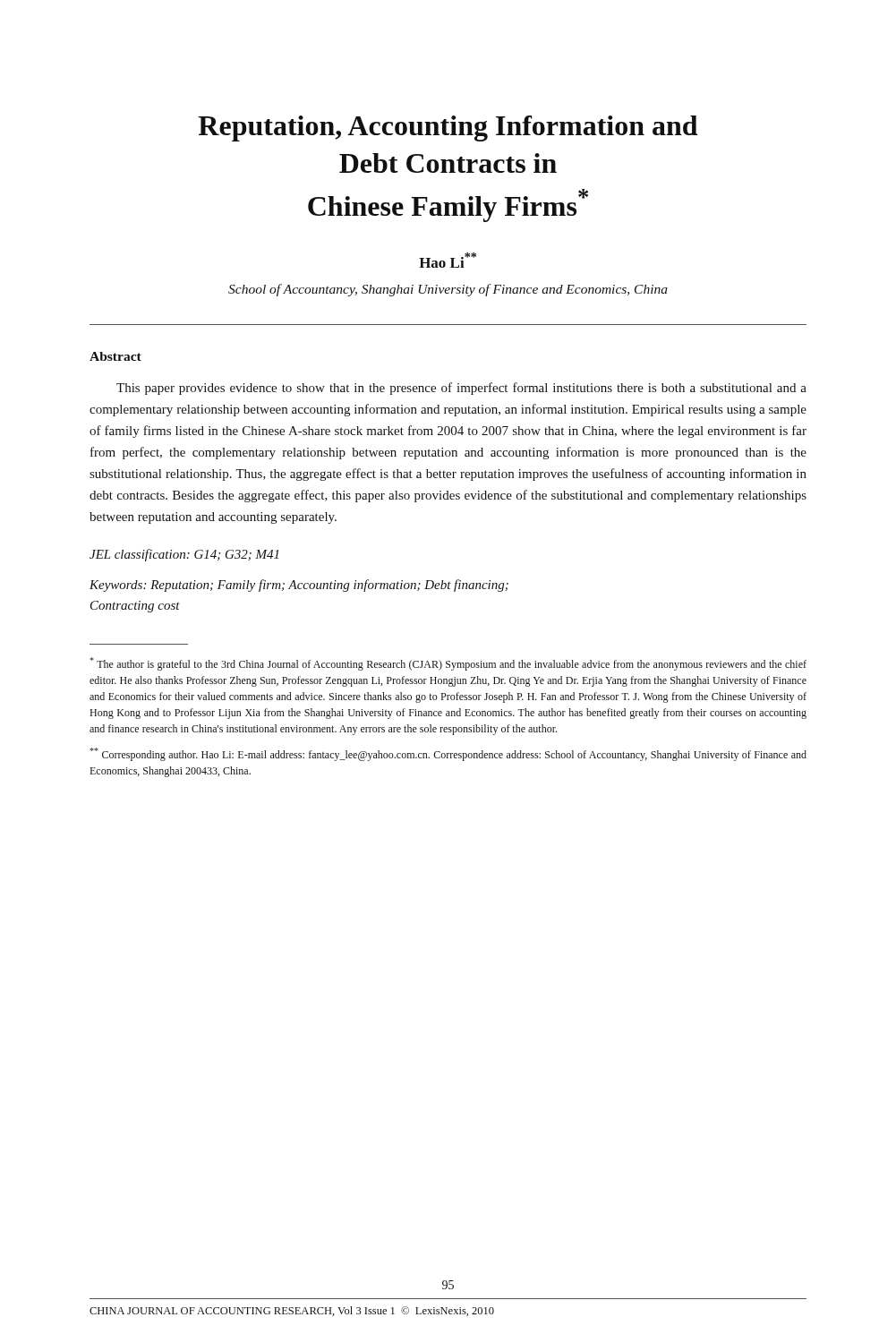Find the block starting "School of Accountancy, Shanghai University of Finance and"
The image size is (896, 1343).
(x=448, y=289)
